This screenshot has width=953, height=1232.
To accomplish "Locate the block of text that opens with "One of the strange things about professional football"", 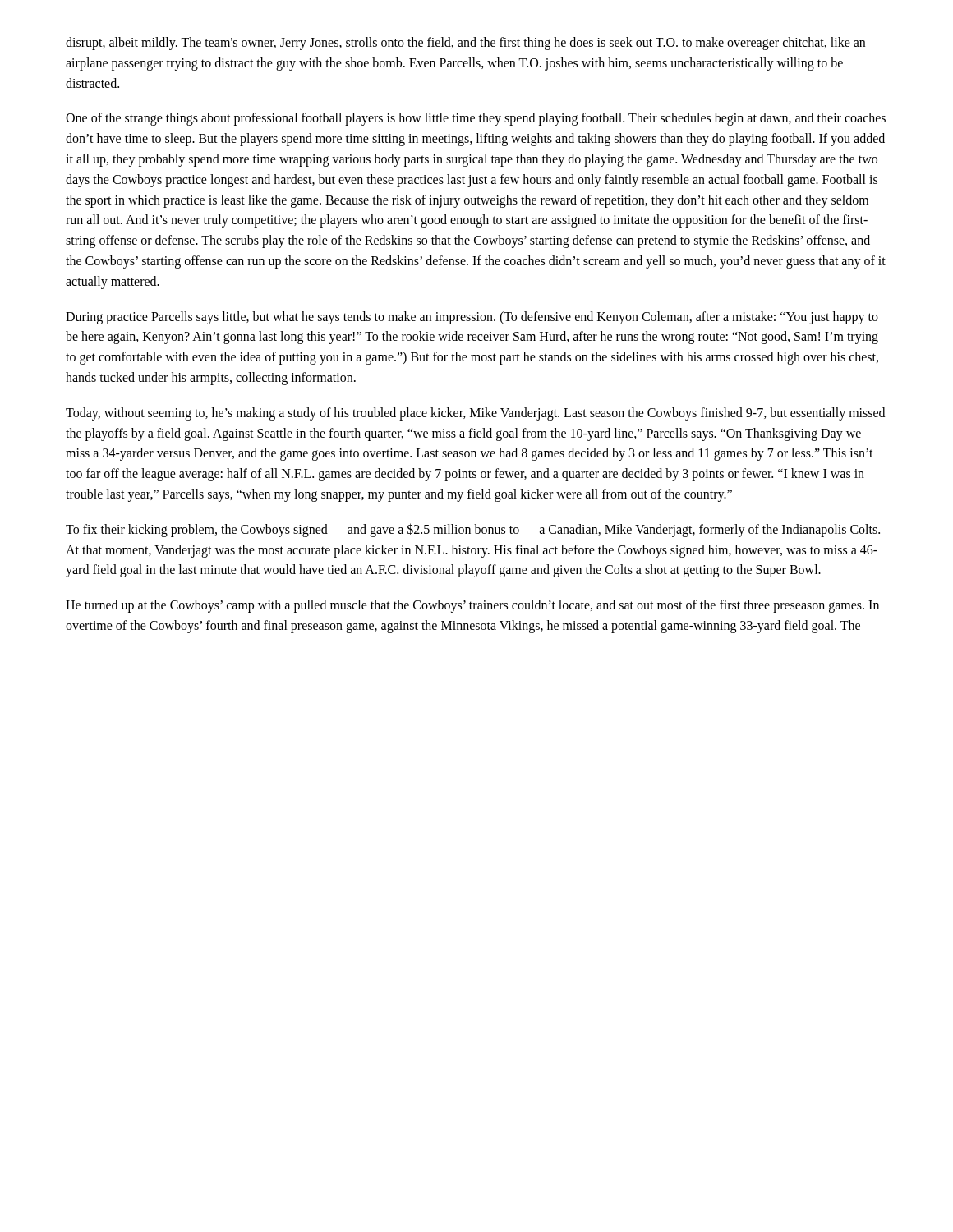I will [x=476, y=200].
